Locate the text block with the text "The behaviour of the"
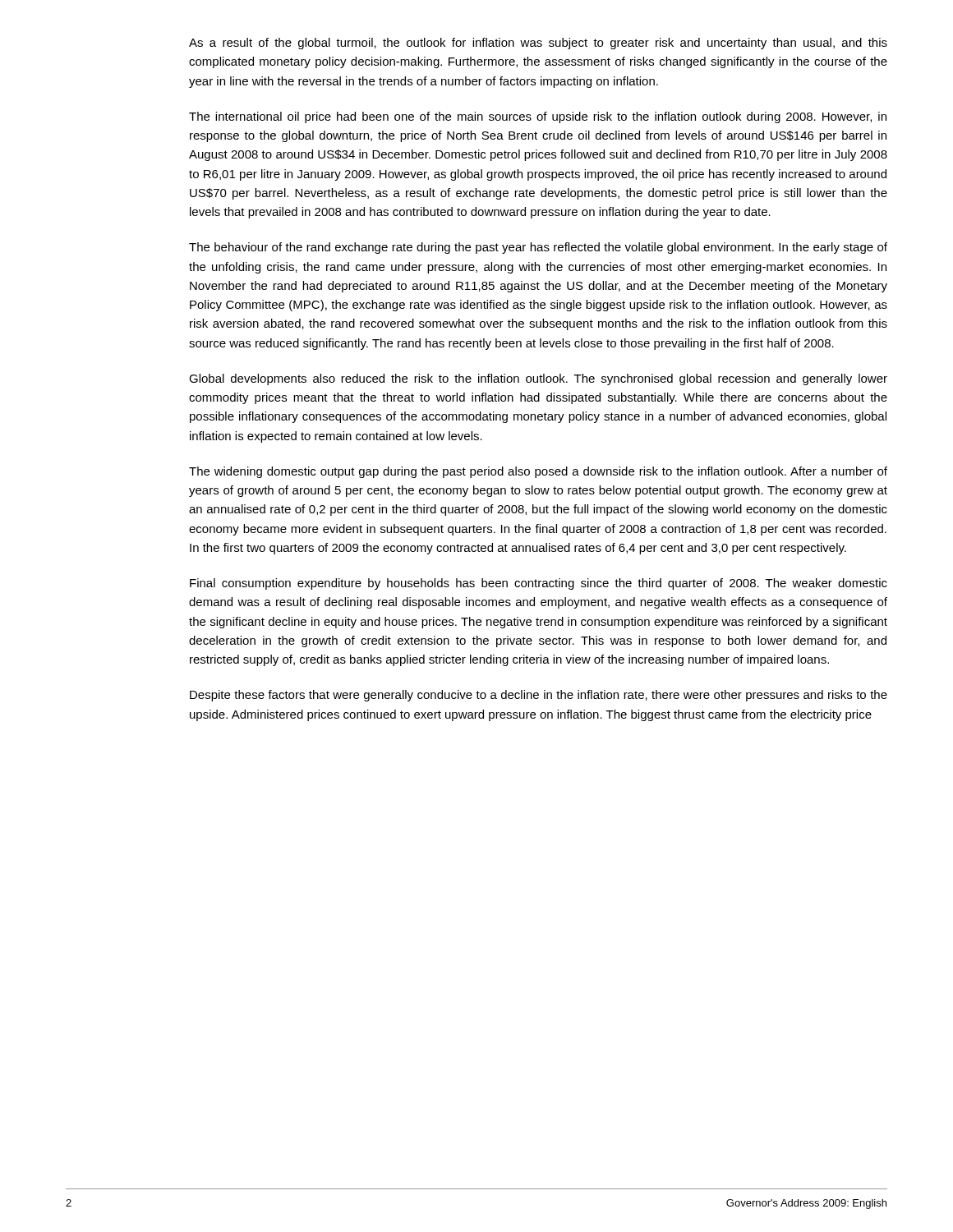 pos(538,295)
